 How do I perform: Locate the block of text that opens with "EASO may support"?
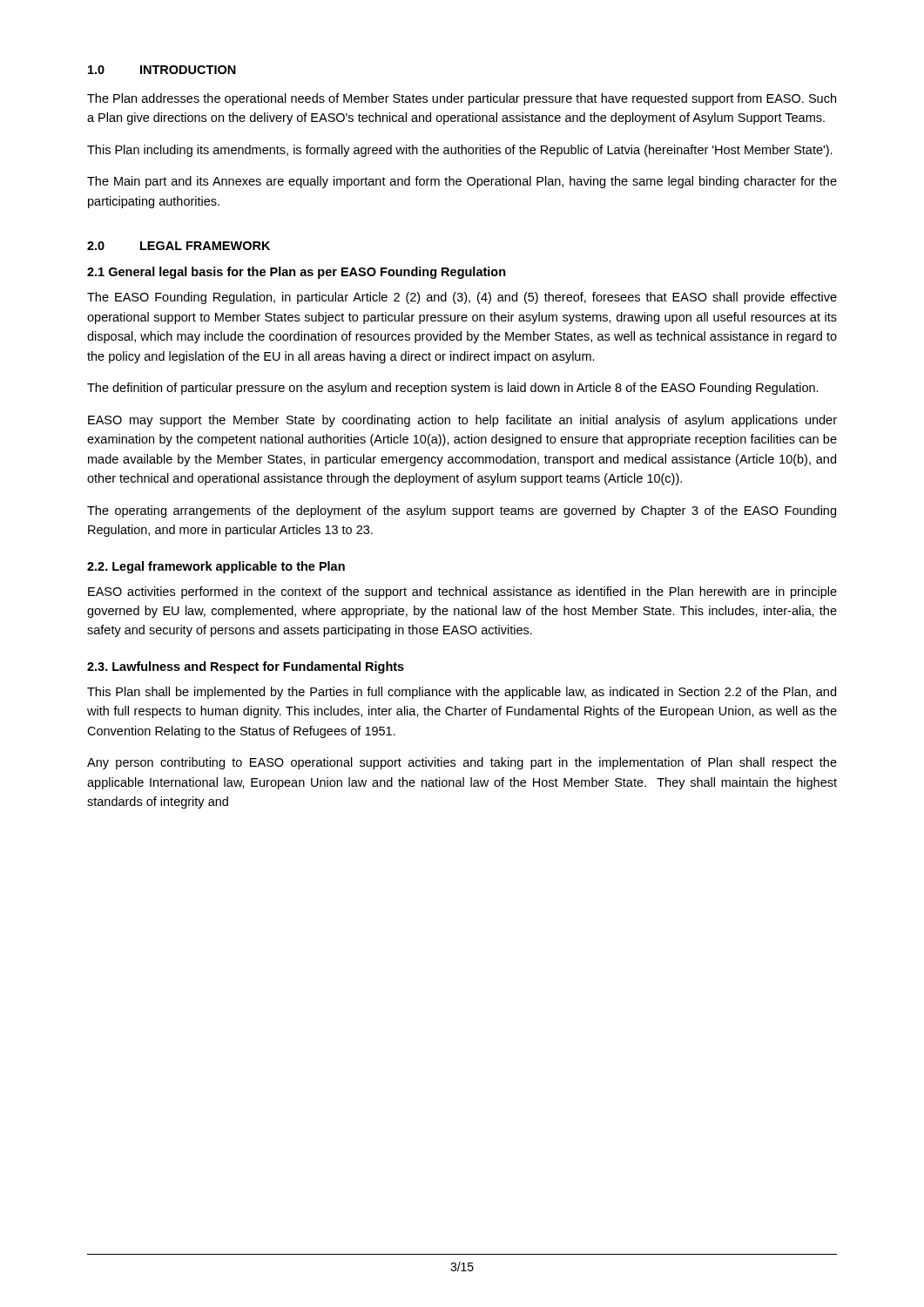click(x=462, y=449)
